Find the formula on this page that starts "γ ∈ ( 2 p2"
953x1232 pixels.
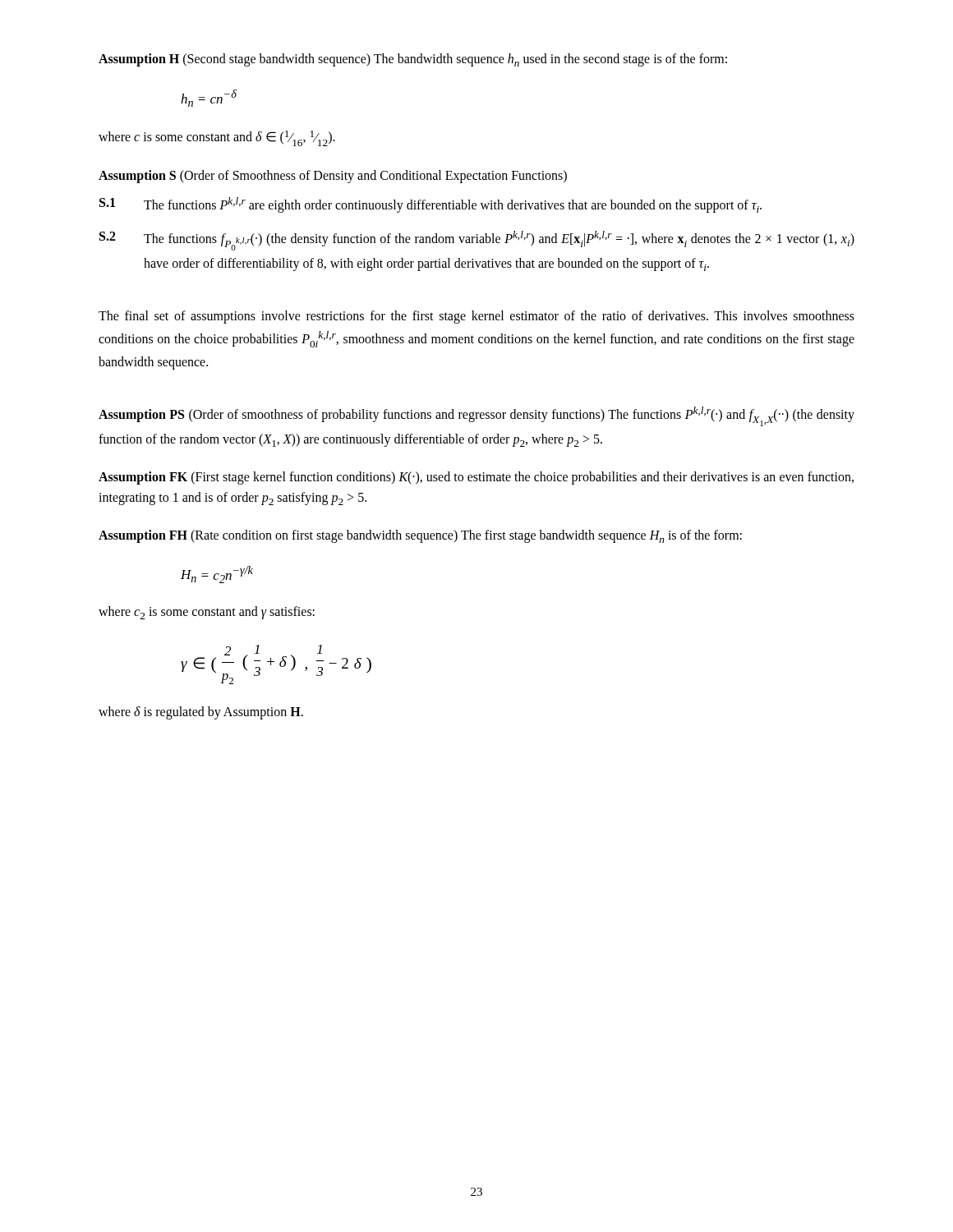pos(276,663)
